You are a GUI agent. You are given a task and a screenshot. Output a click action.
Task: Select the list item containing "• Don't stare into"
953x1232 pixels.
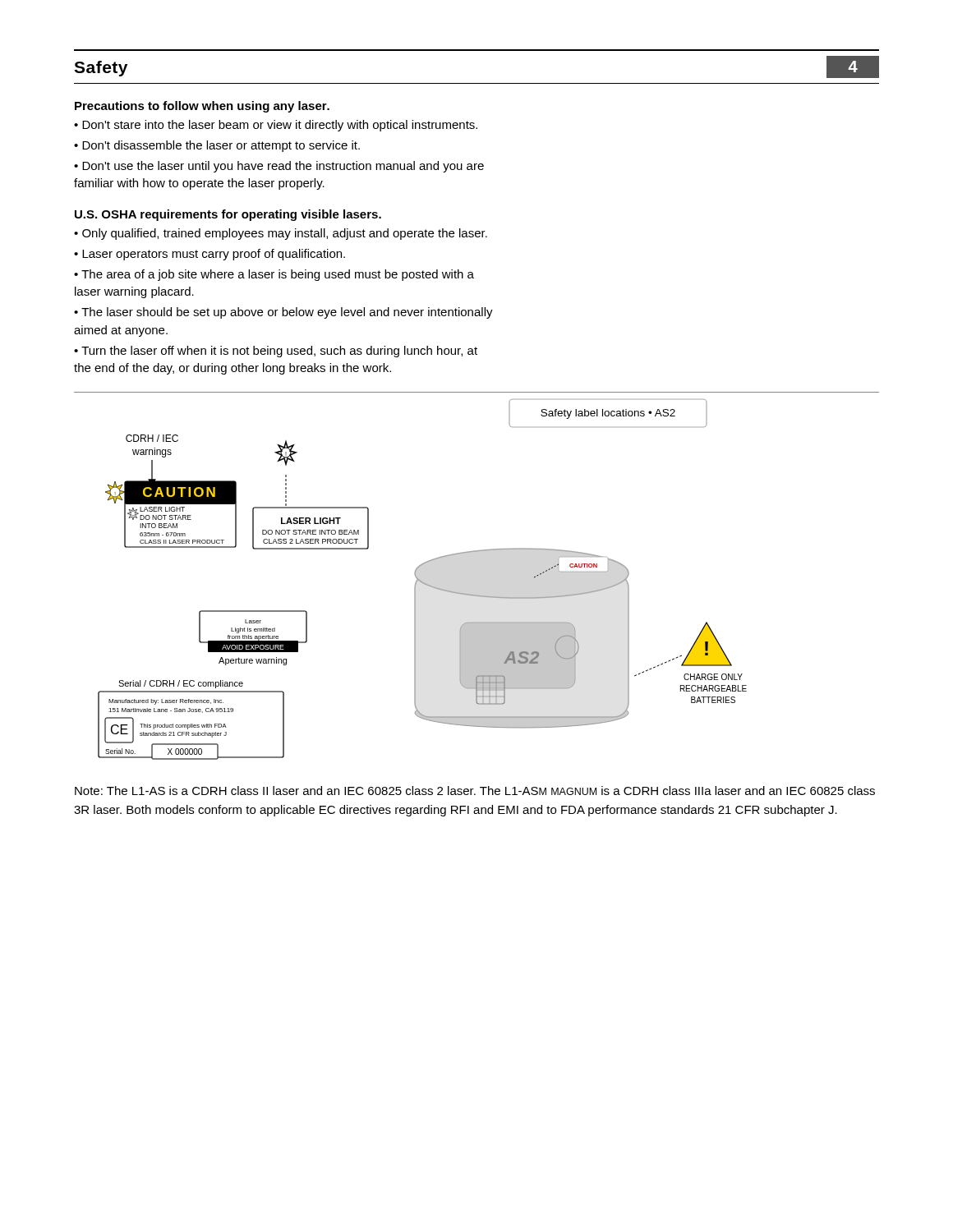(x=276, y=124)
